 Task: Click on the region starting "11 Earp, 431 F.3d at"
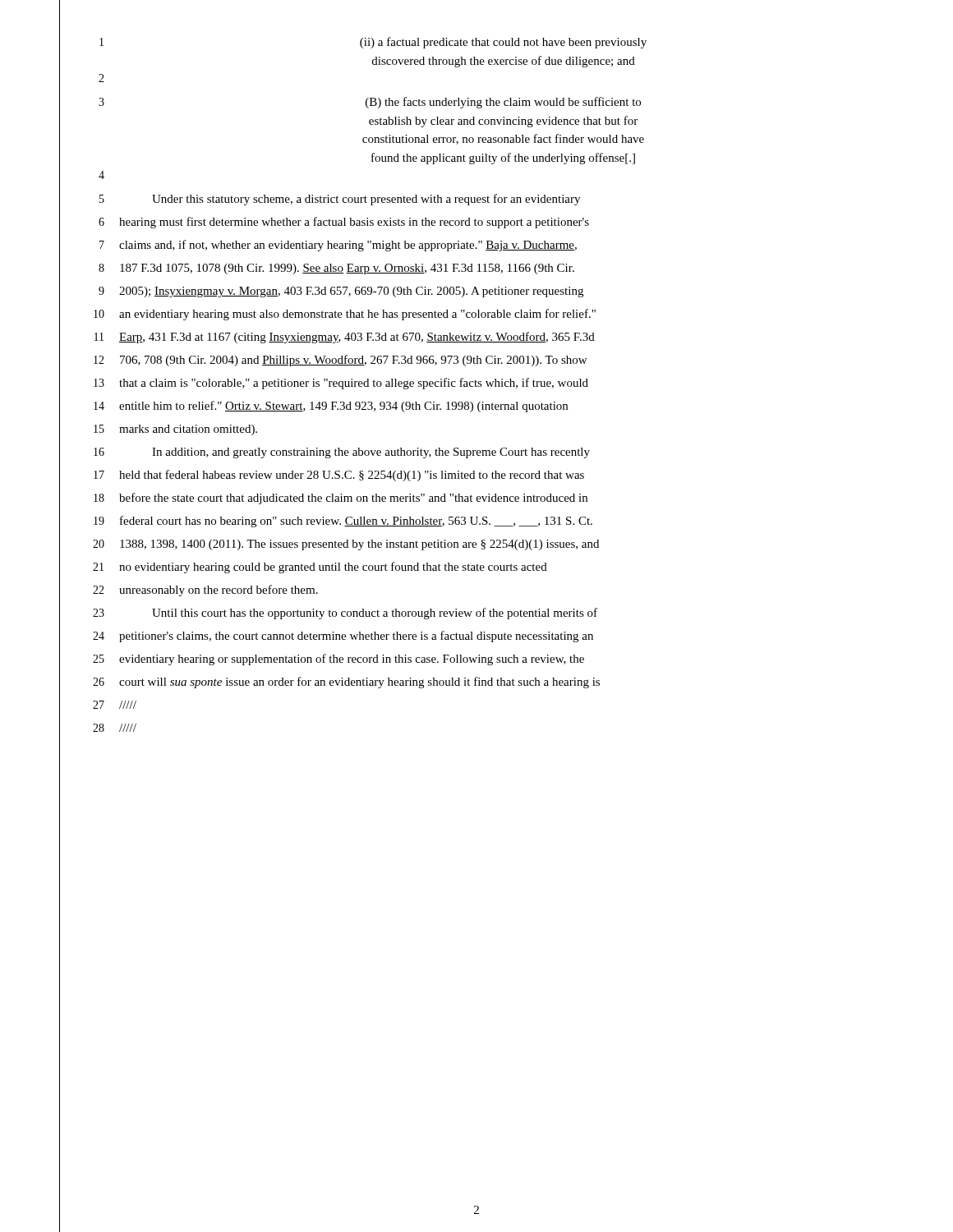coord(473,337)
